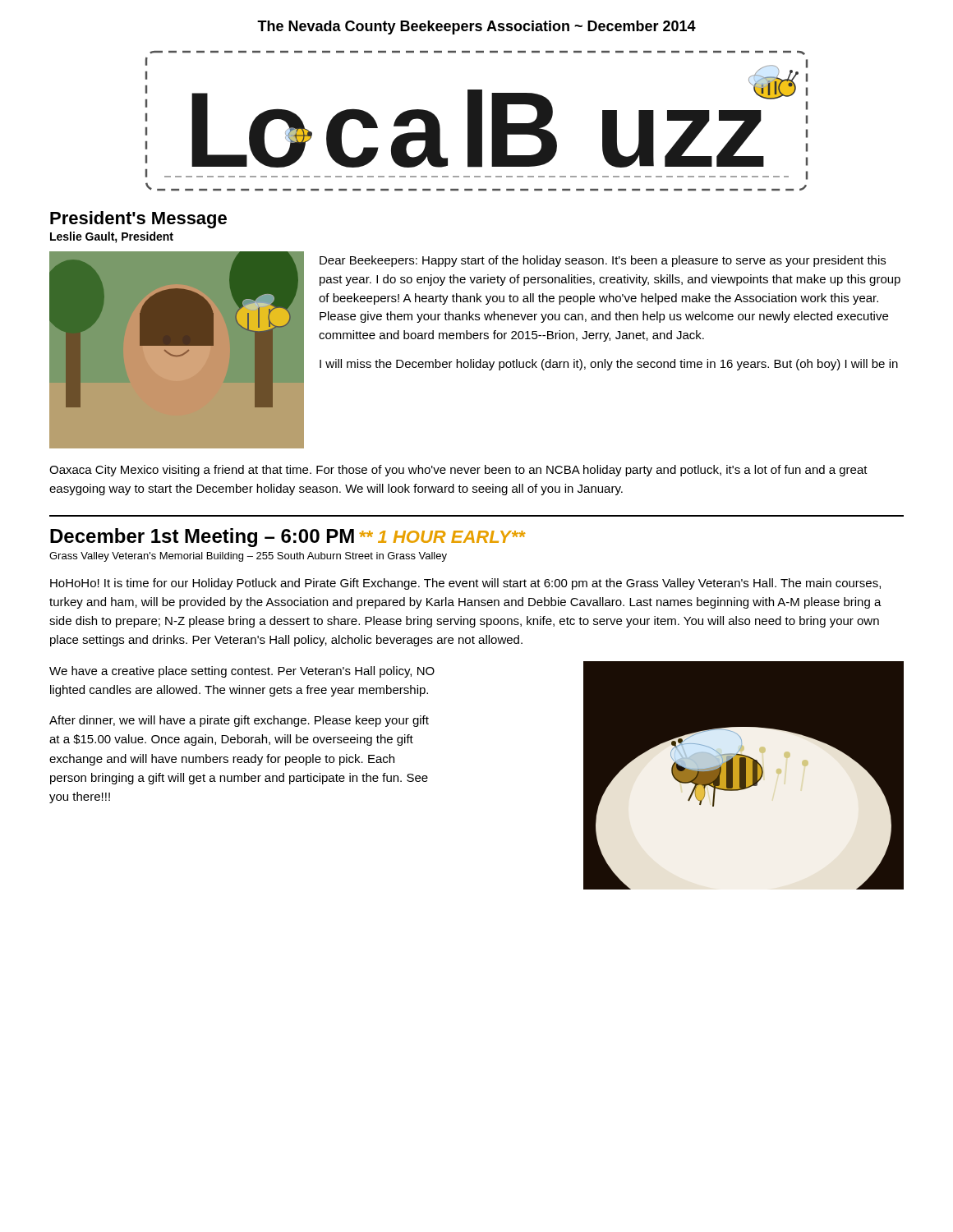Image resolution: width=953 pixels, height=1232 pixels.
Task: Find the section header with the text "President's Message"
Action: coord(138,218)
